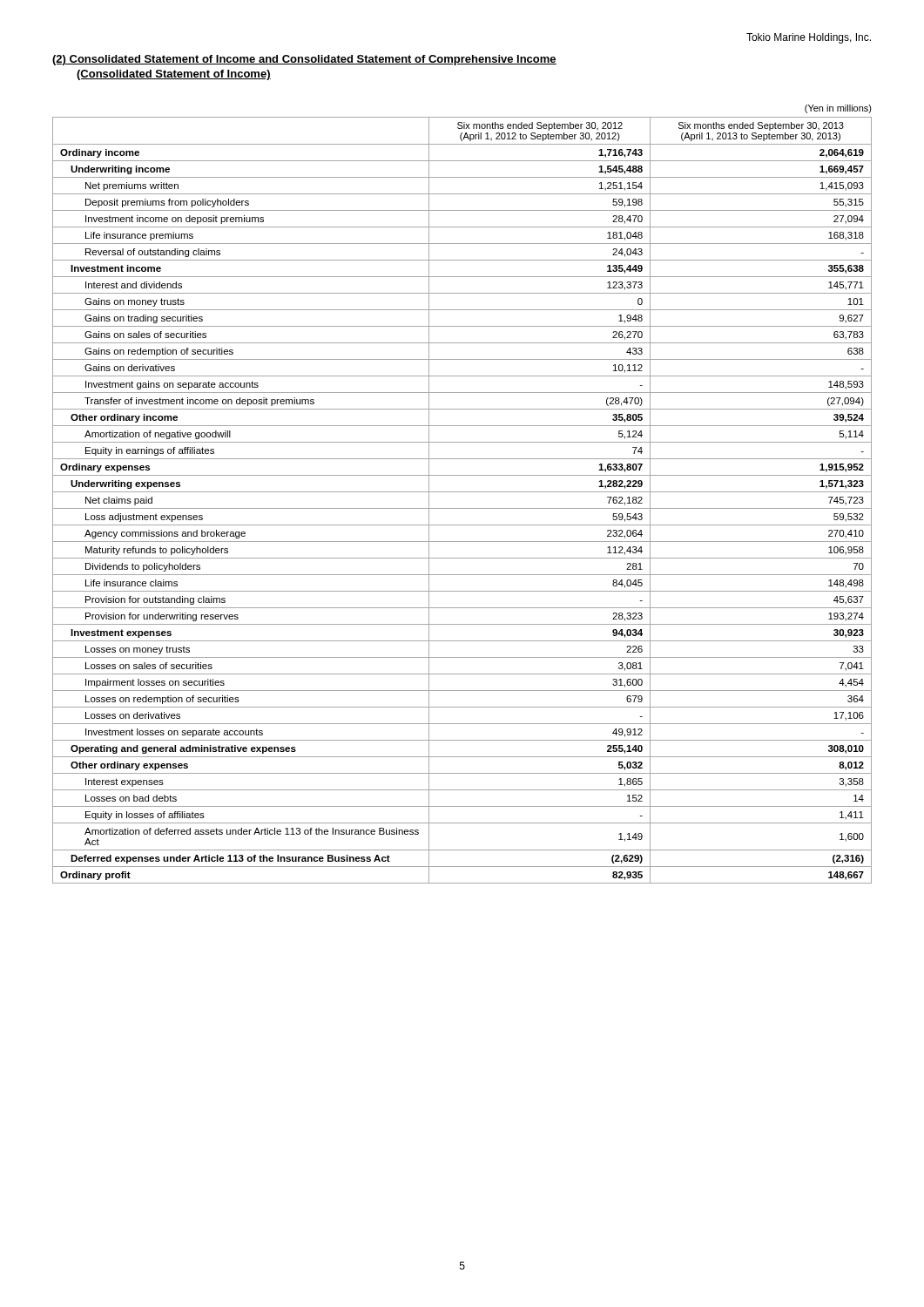
Task: Locate the table with the text "Net claims paid"
Action: click(x=462, y=500)
